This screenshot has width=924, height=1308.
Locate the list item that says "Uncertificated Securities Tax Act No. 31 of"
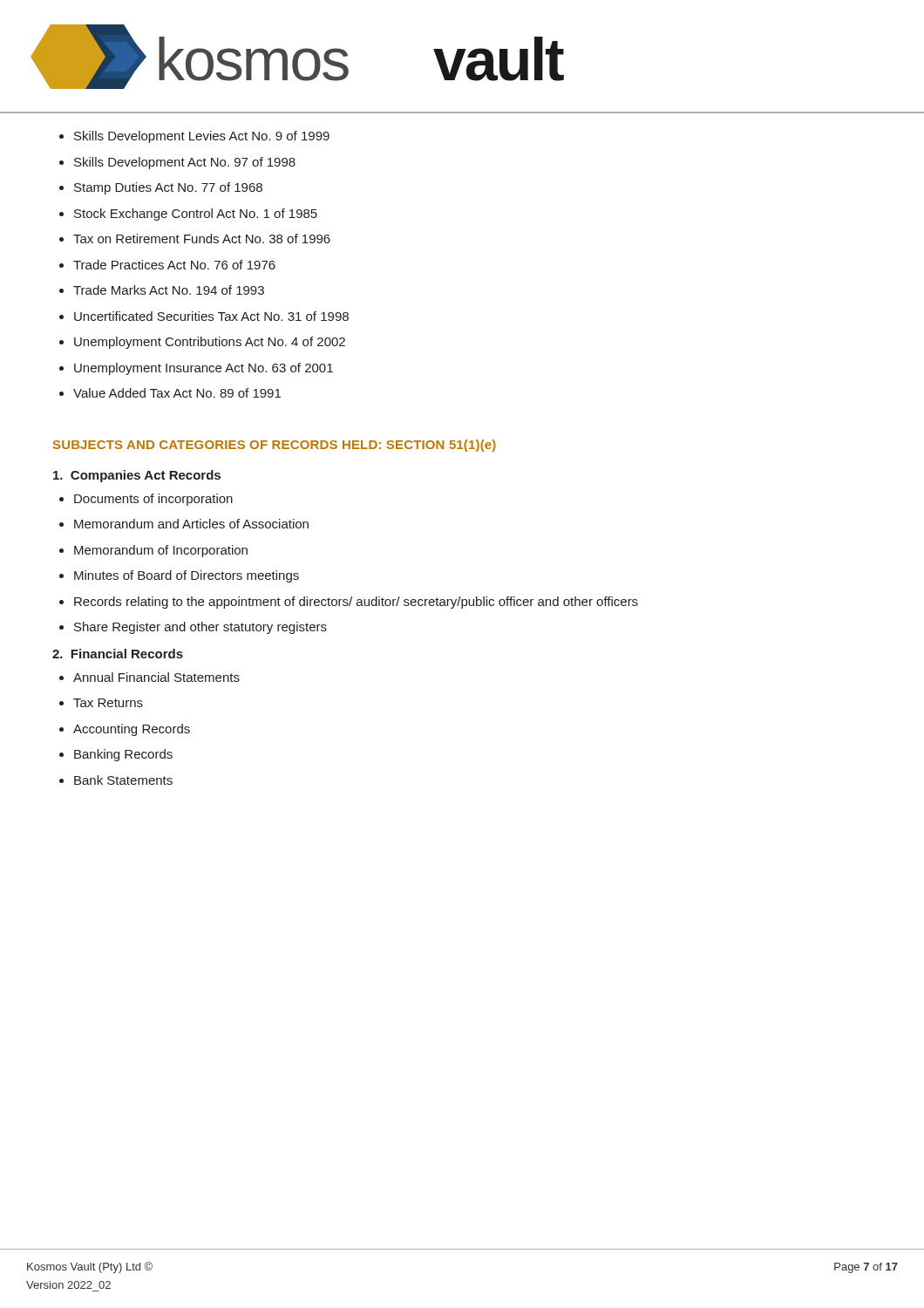click(211, 316)
